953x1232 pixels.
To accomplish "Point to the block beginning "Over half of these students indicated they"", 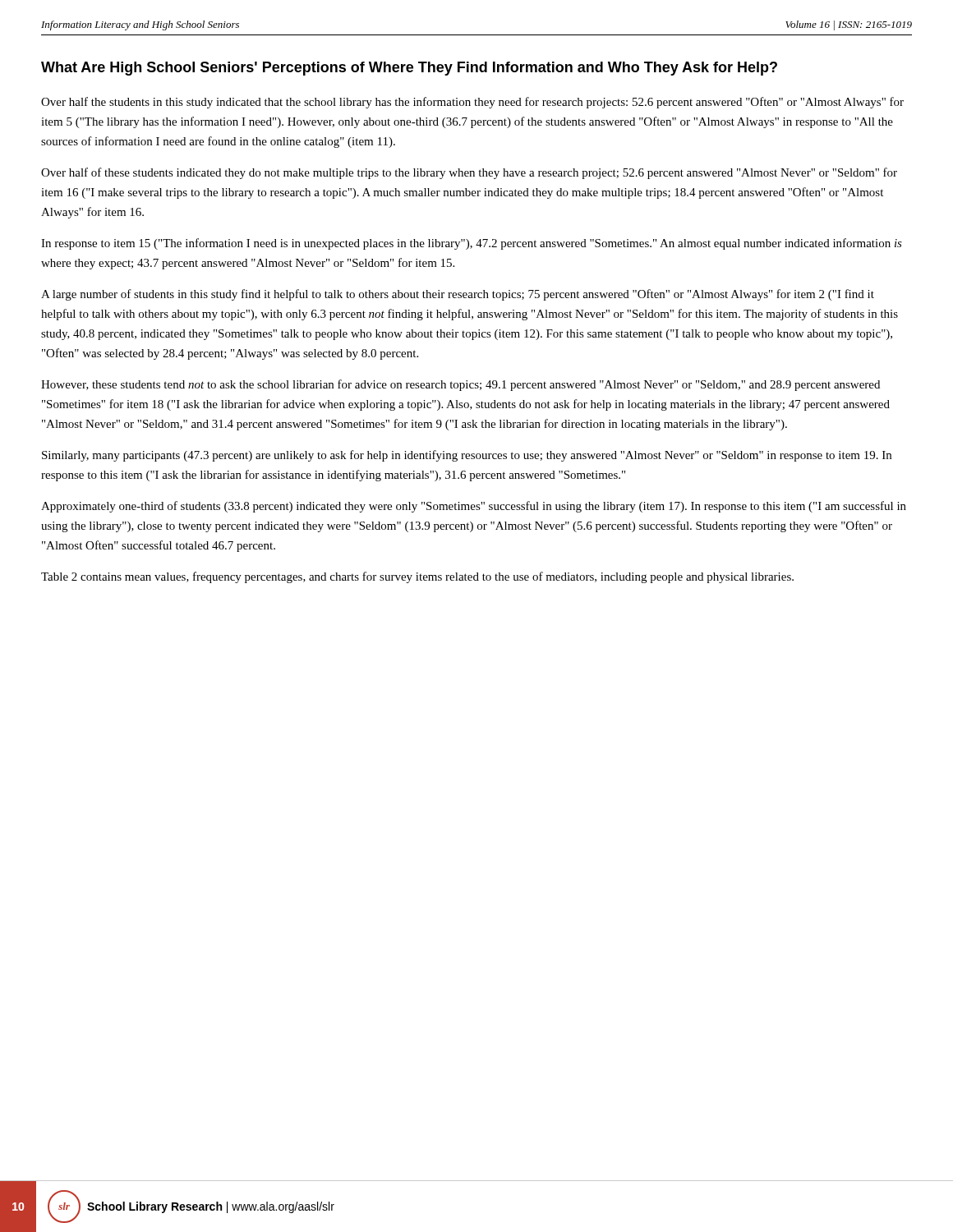I will (469, 192).
